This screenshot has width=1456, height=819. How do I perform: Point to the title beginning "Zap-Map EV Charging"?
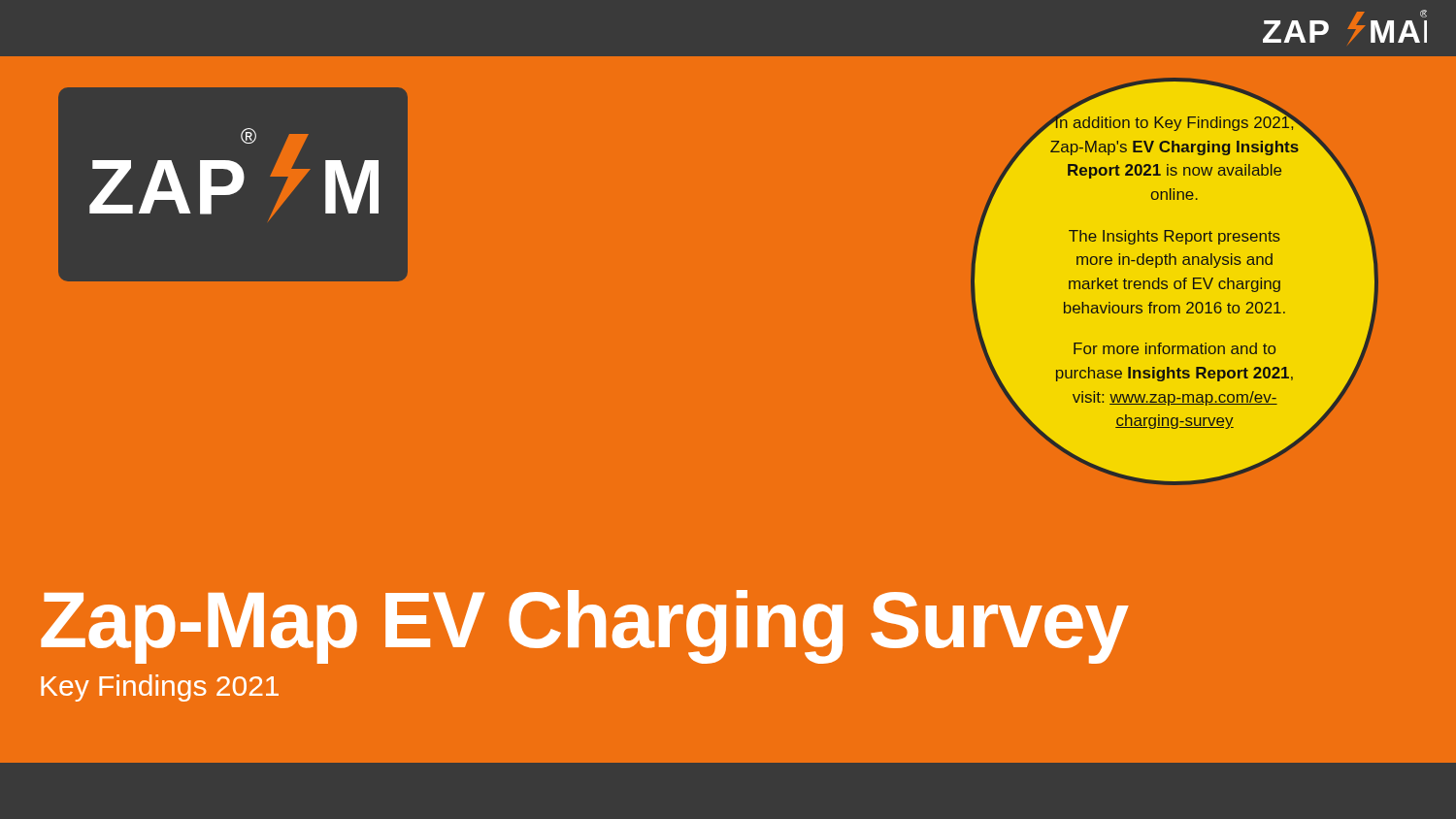[583, 620]
